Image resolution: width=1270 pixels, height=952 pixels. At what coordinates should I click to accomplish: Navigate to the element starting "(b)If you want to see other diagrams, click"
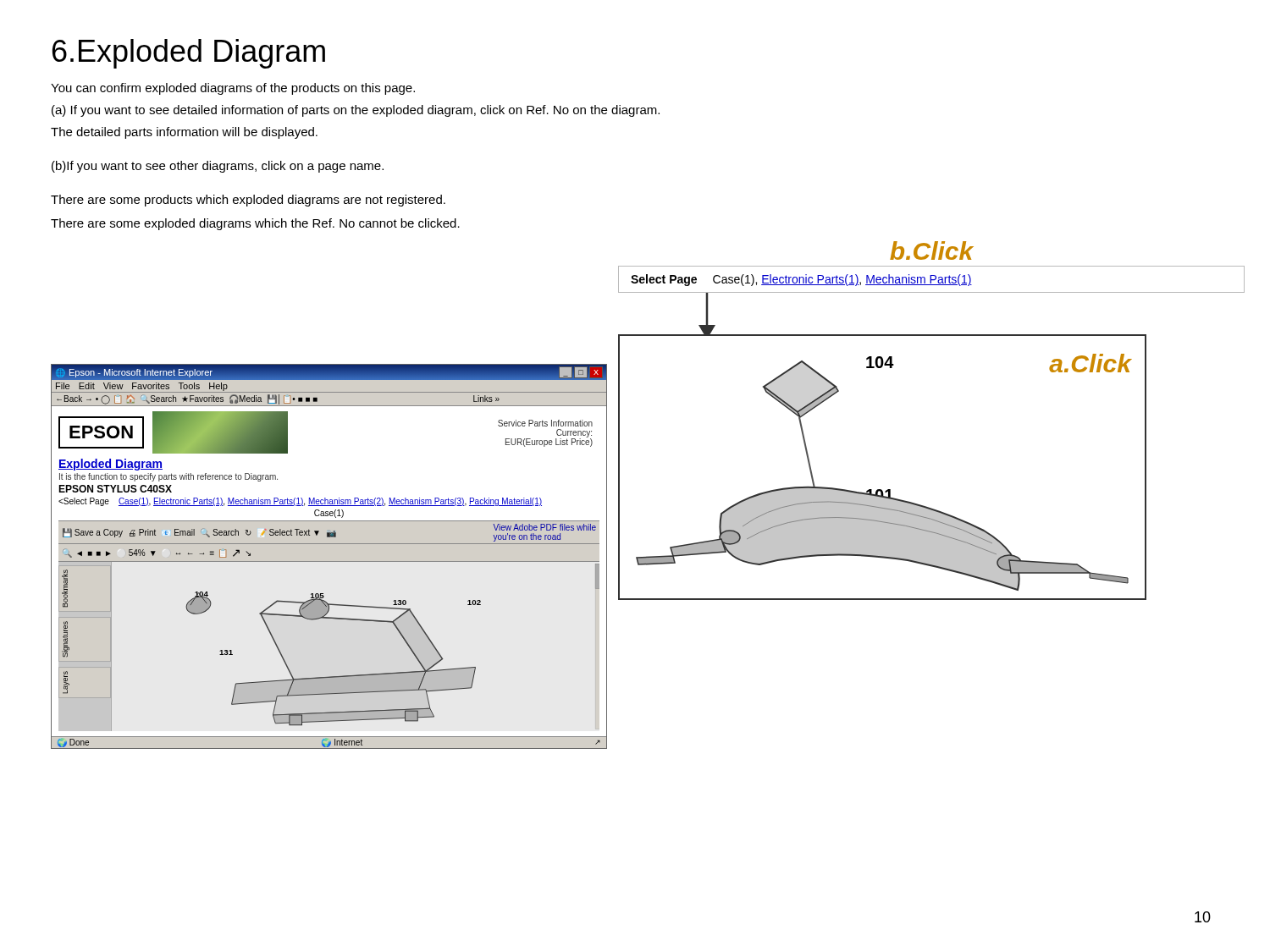(218, 165)
